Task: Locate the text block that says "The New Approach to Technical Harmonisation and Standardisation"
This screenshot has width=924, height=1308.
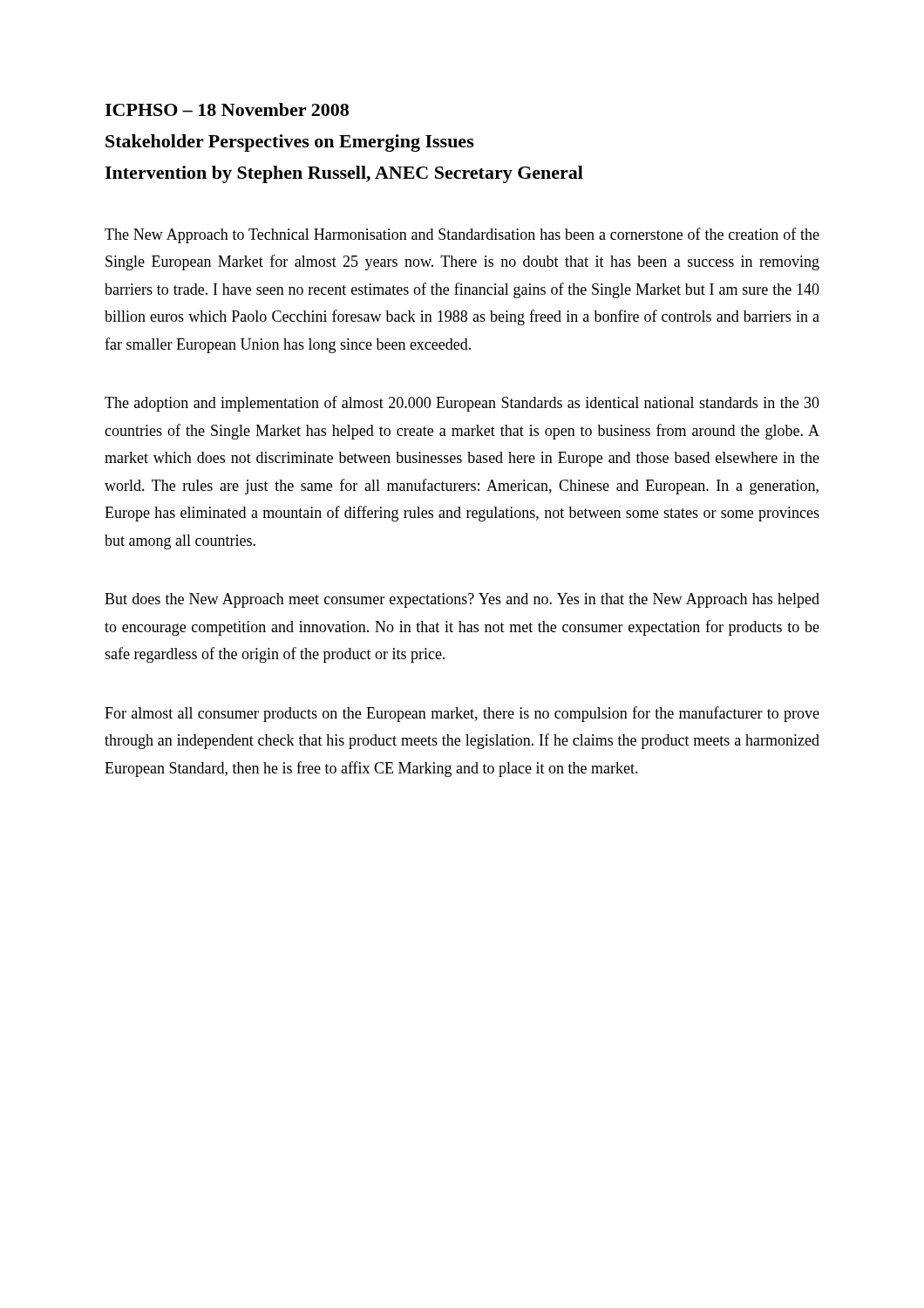Action: (462, 289)
